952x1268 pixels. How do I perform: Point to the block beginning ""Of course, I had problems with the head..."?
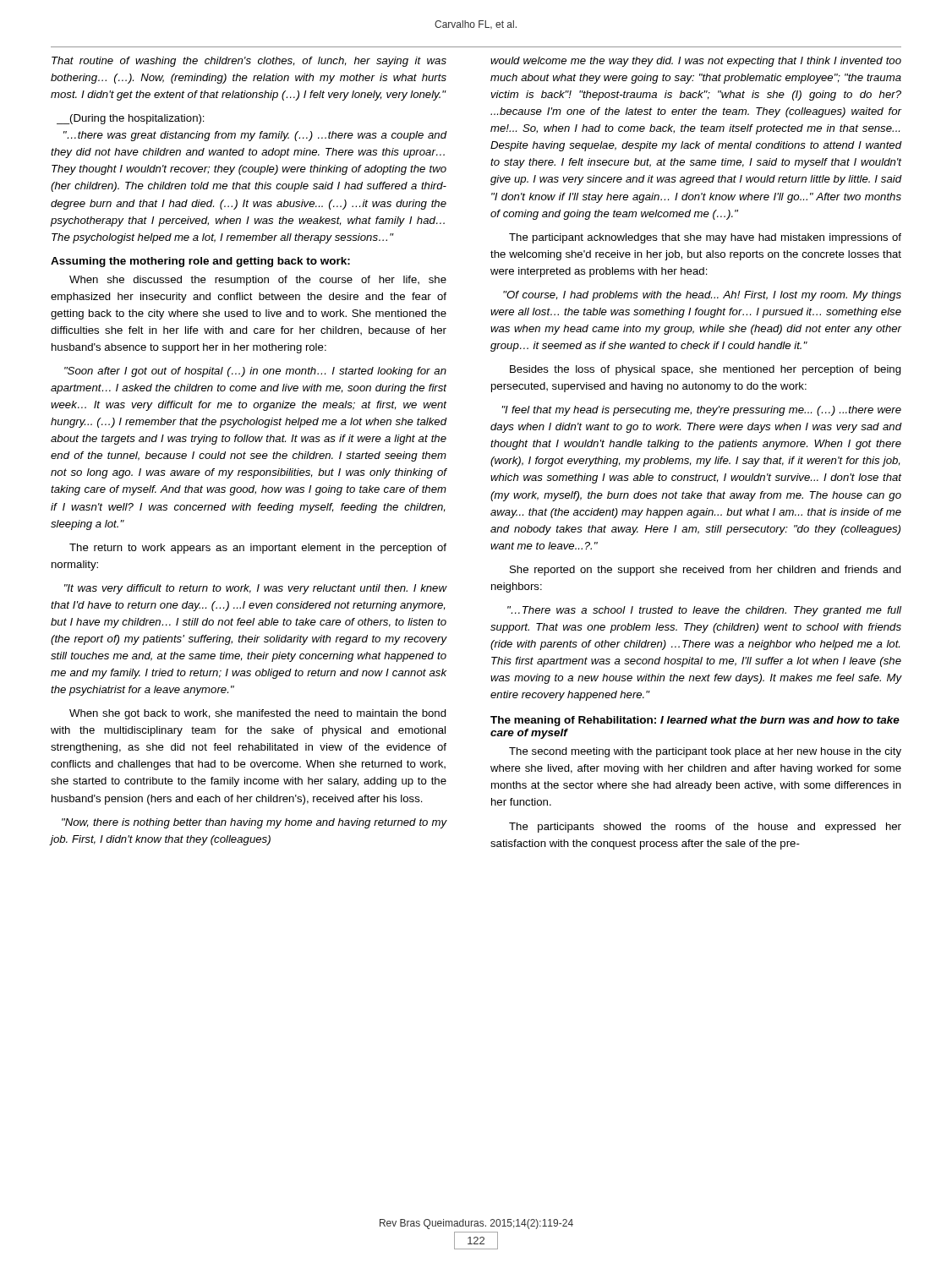[696, 320]
